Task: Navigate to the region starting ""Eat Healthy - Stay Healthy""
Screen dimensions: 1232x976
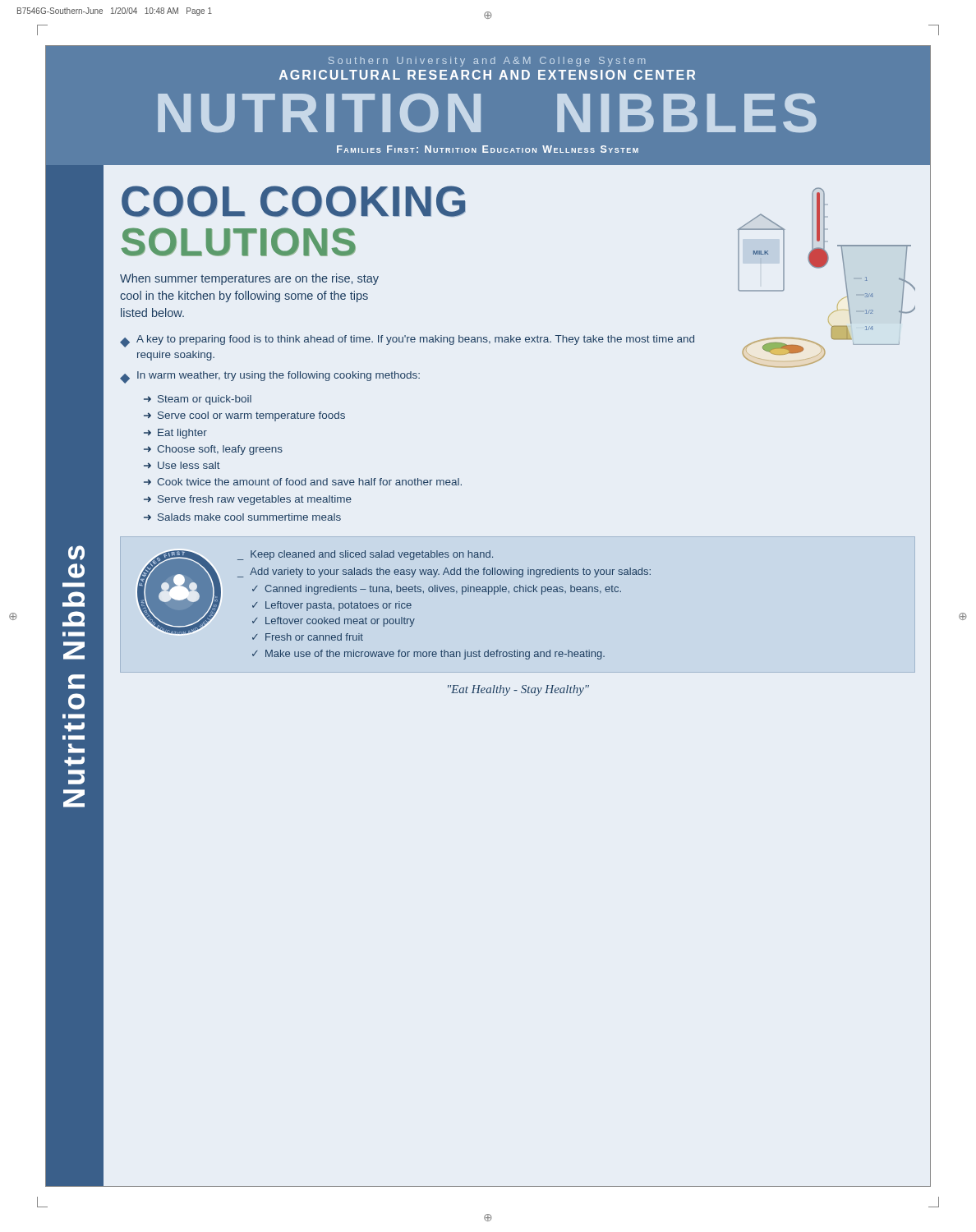Action: pyautogui.click(x=518, y=689)
